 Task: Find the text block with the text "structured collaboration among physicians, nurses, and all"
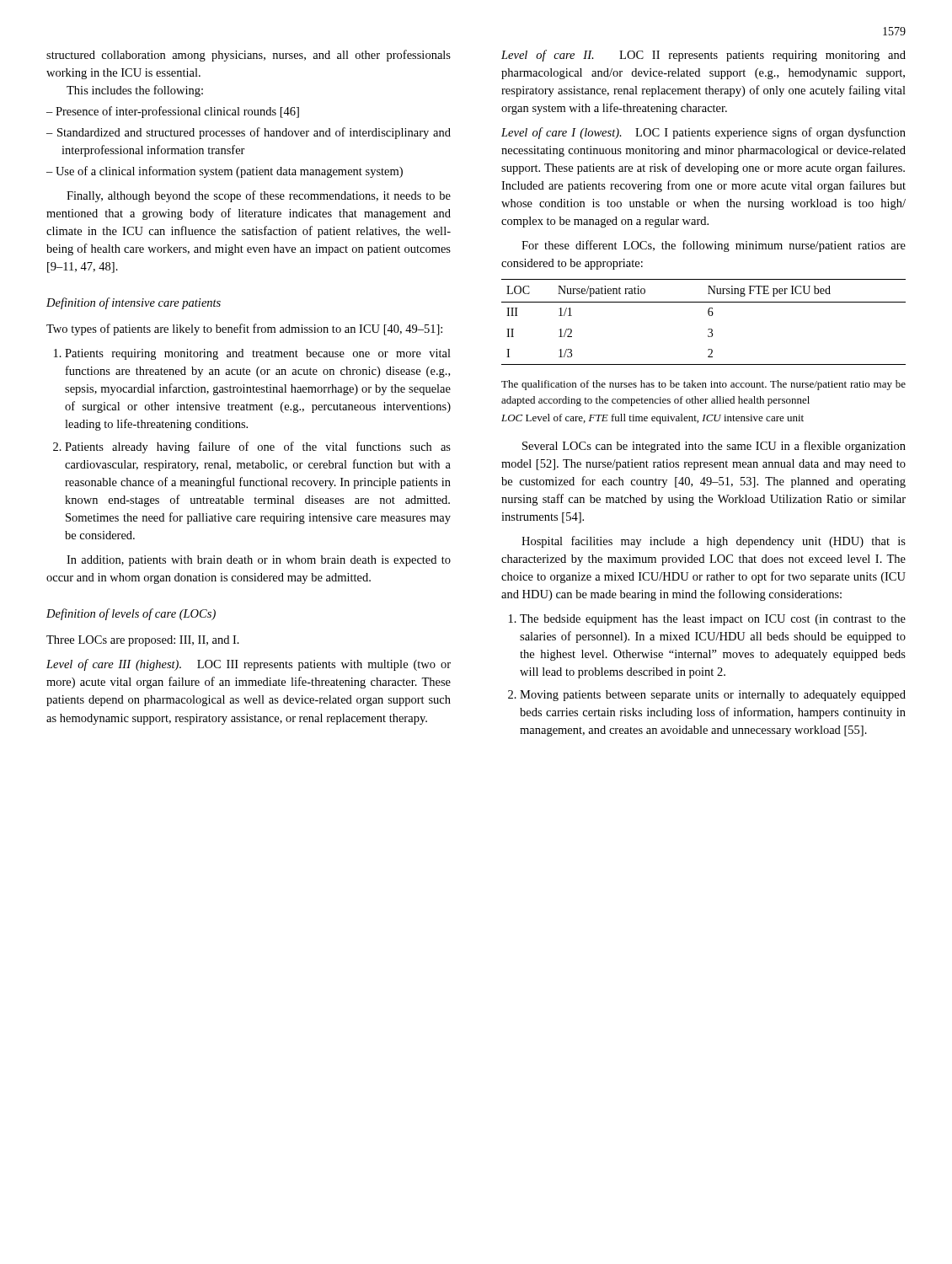tap(249, 56)
